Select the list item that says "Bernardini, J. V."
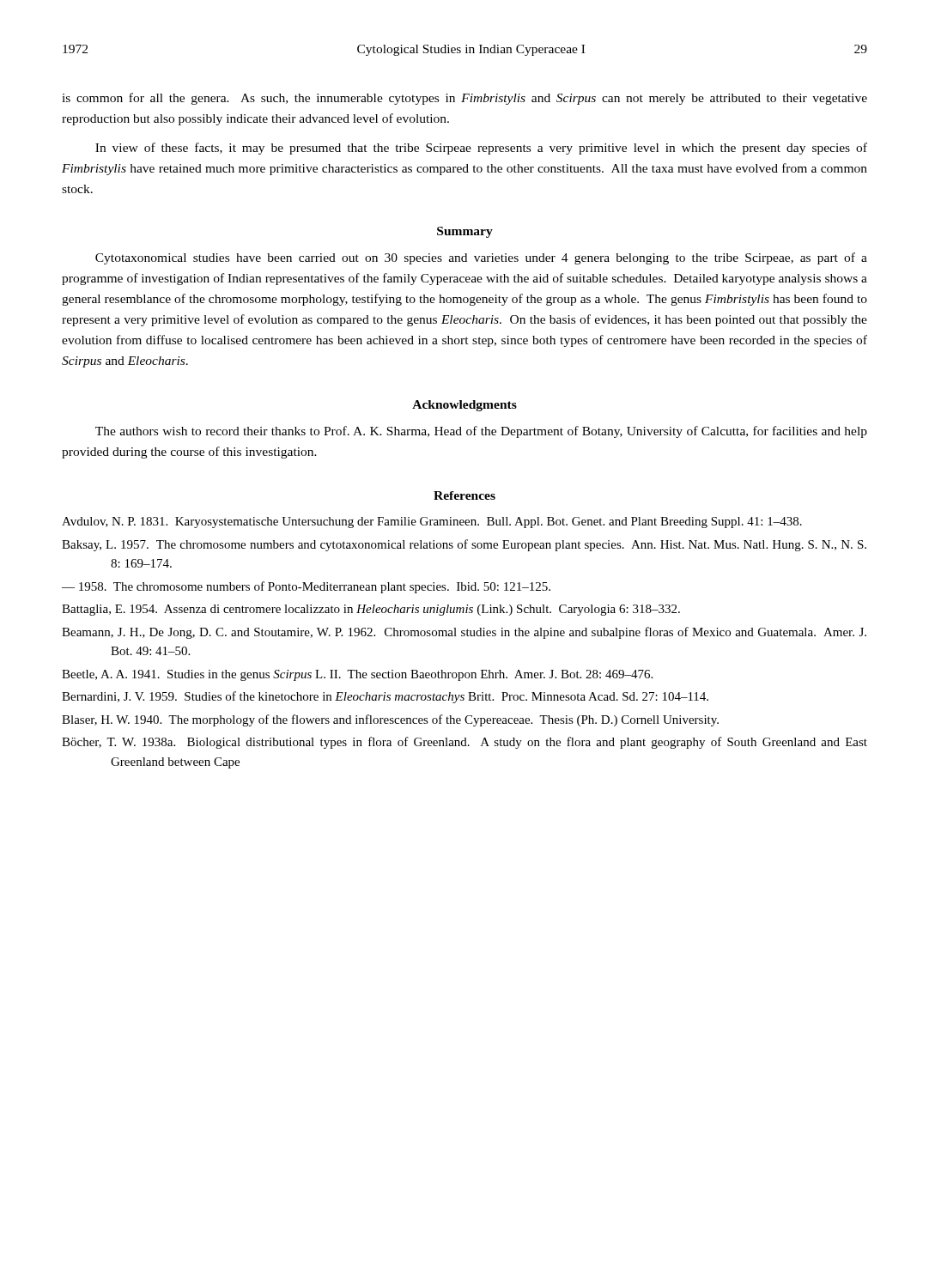The image size is (929, 1288). [x=386, y=697]
